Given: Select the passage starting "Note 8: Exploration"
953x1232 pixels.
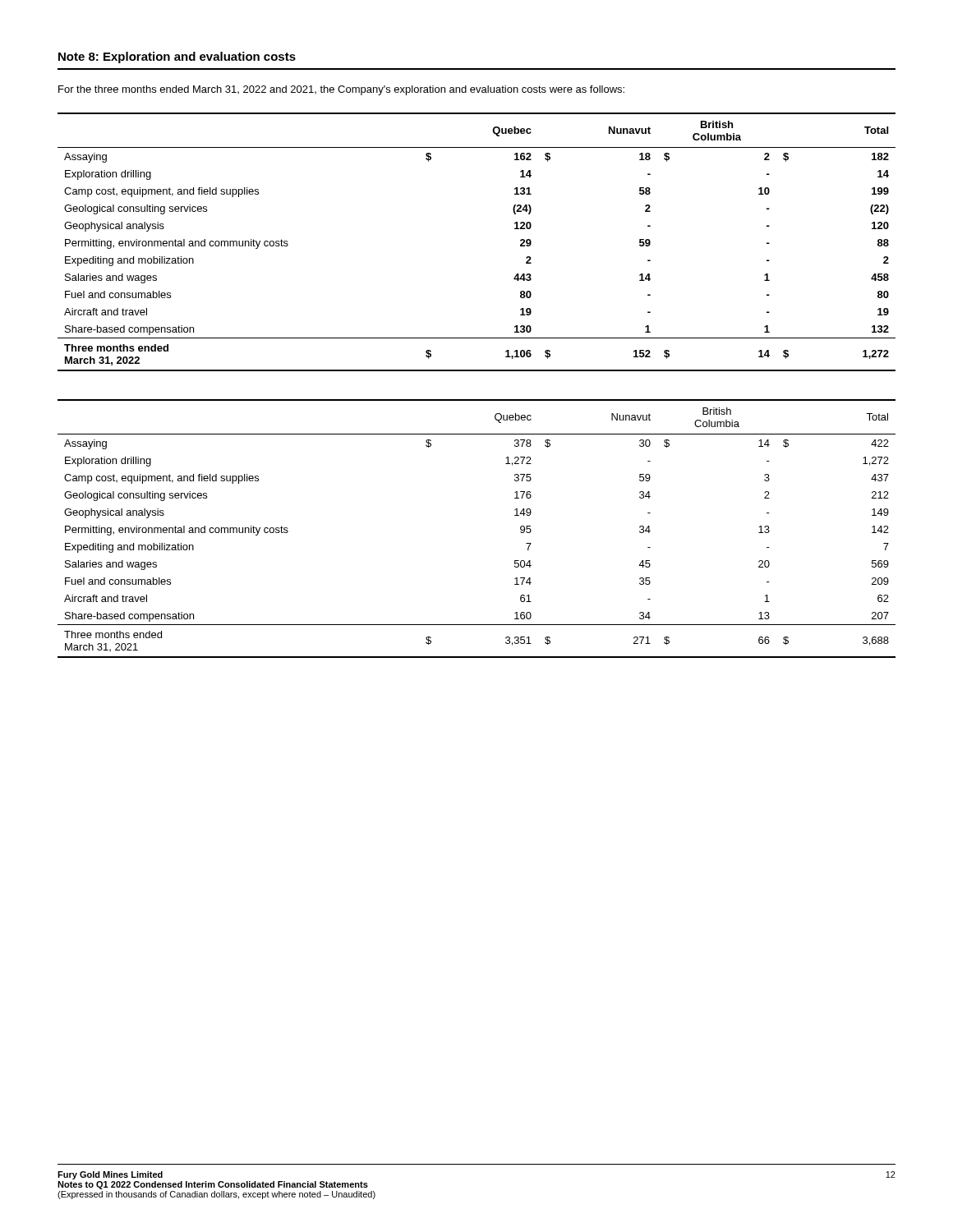Looking at the screenshot, I should coord(177,56).
